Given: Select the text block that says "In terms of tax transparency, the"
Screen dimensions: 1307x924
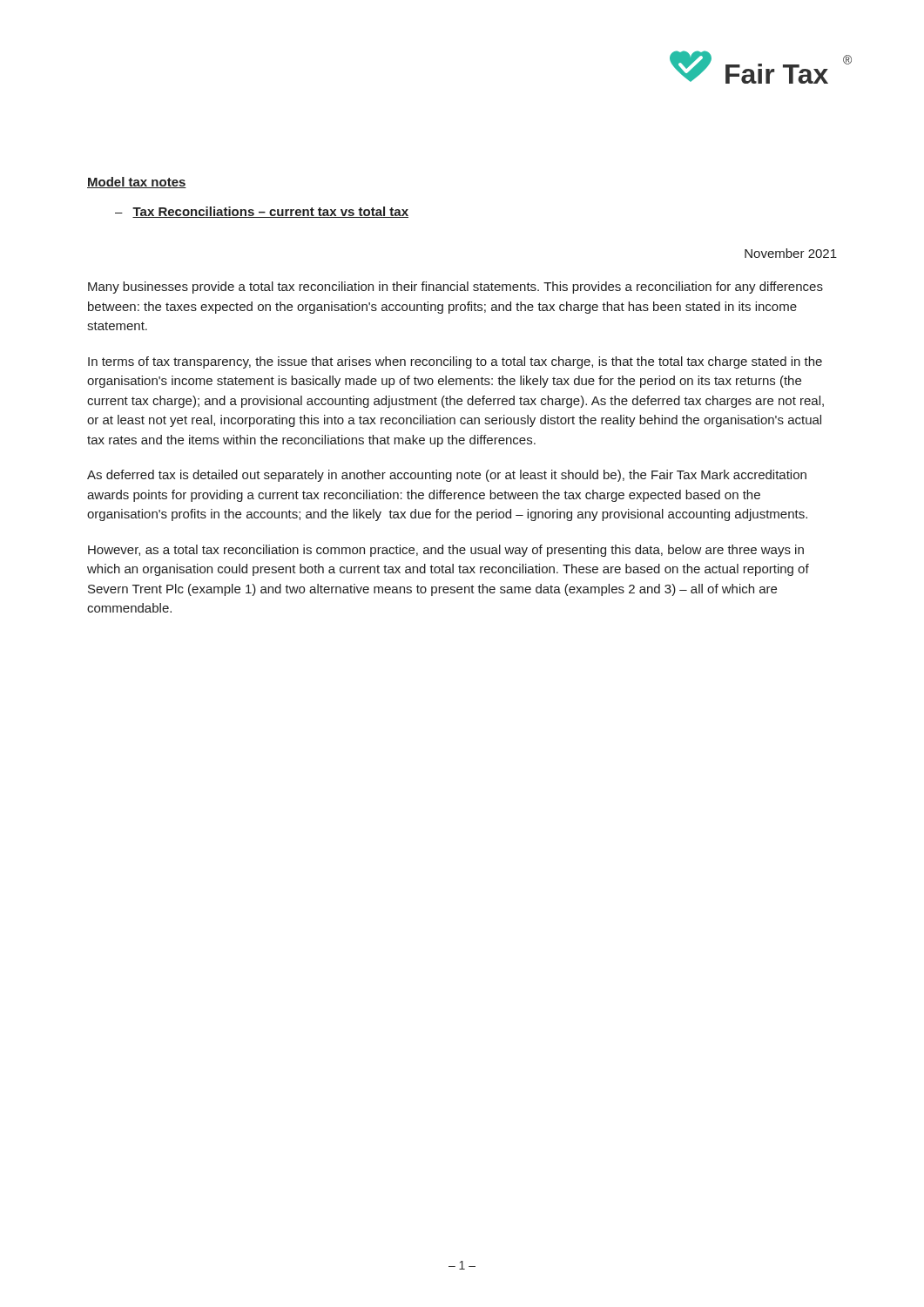Looking at the screenshot, I should click(456, 400).
